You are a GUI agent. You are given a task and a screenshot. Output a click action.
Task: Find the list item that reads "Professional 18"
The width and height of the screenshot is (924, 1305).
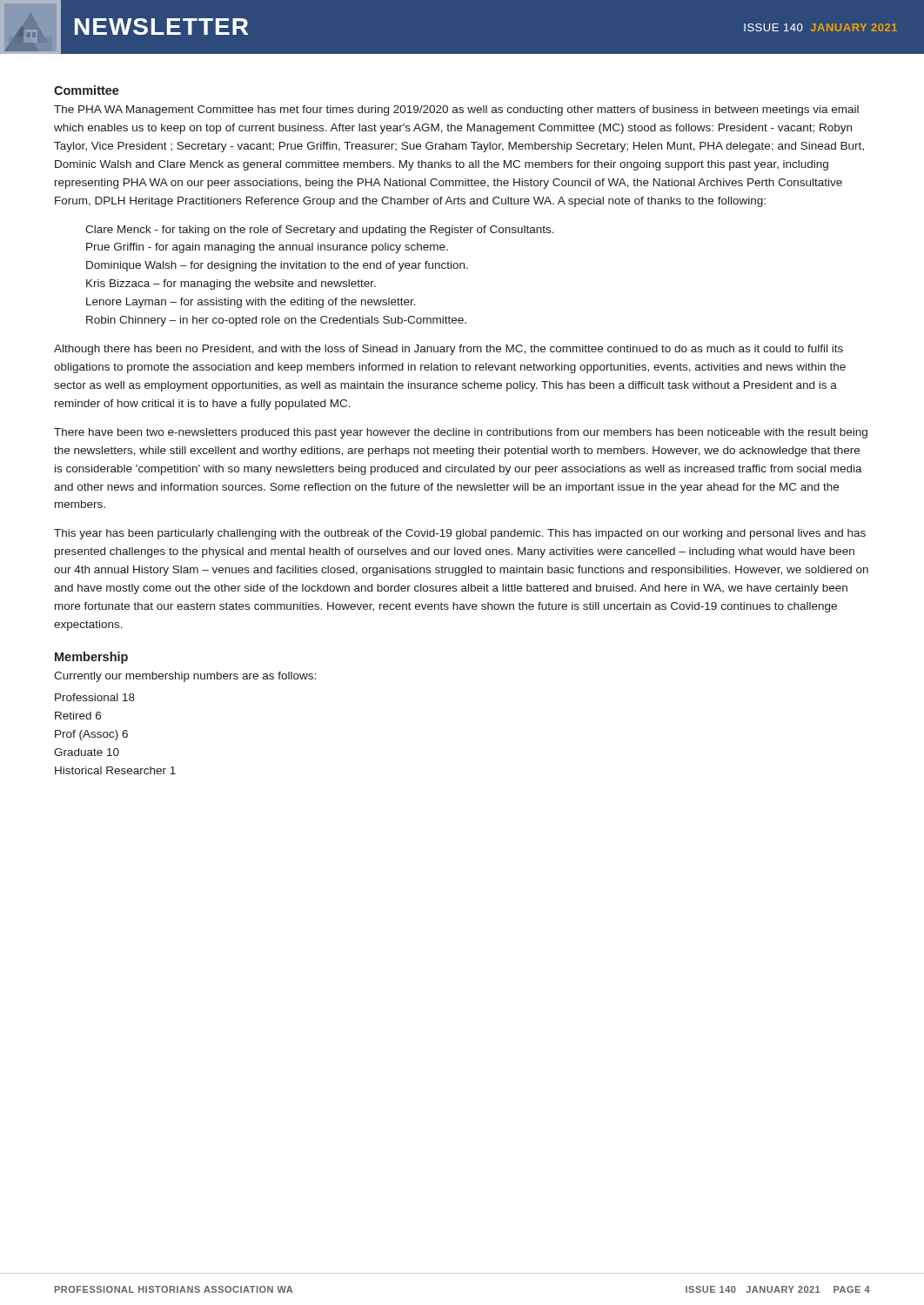click(94, 697)
